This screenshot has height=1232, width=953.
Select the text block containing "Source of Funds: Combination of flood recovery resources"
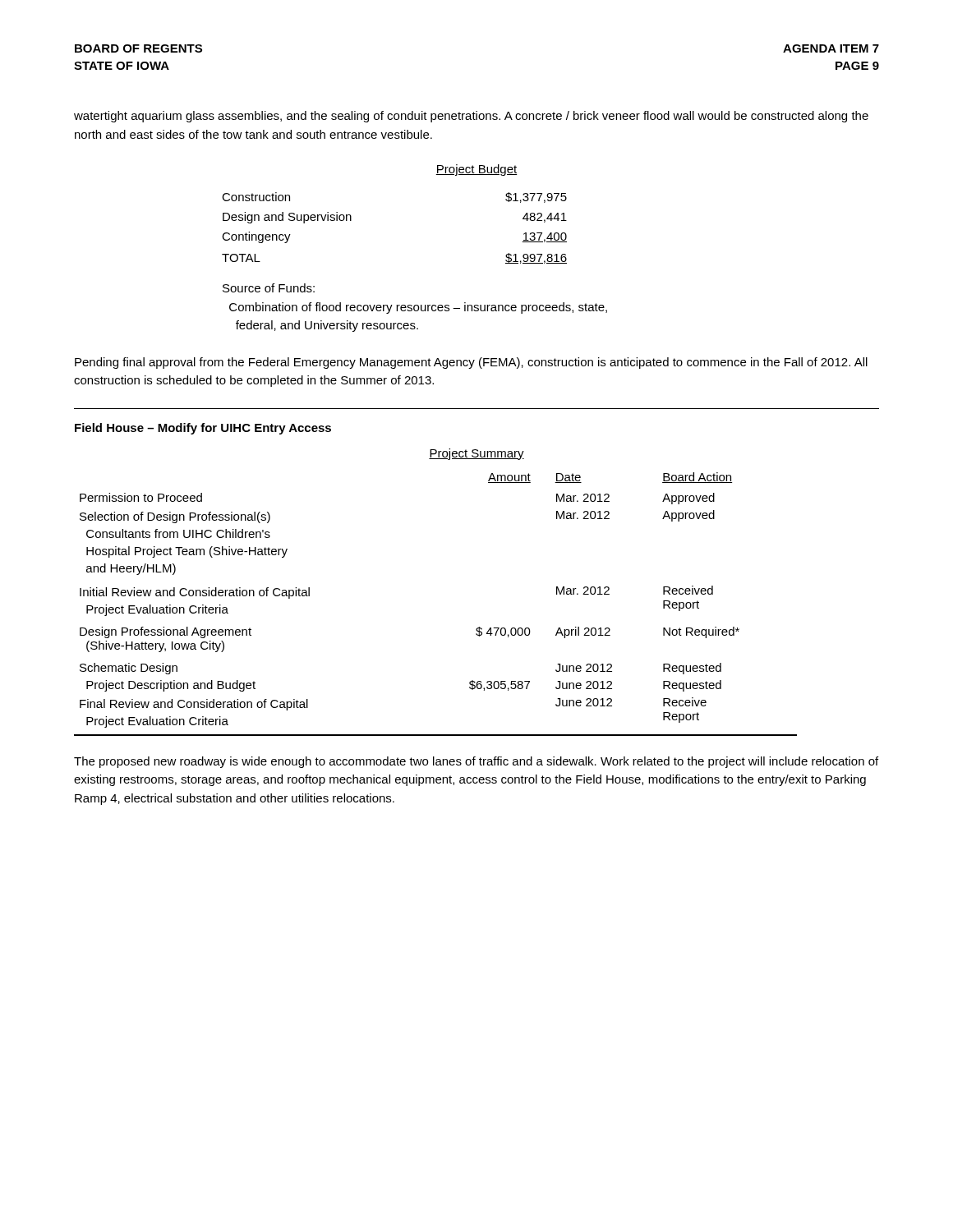[x=415, y=306]
